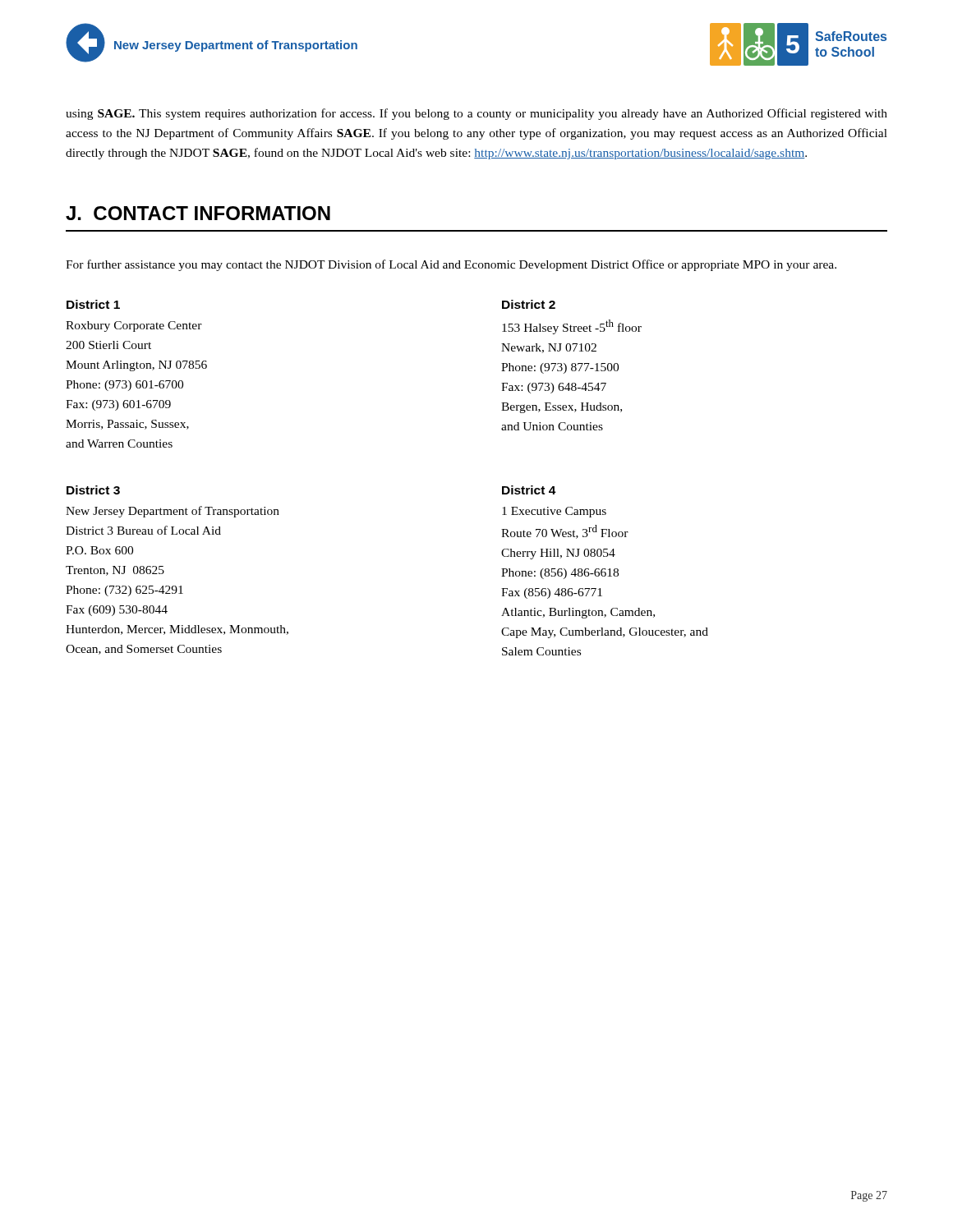Find the text block starting "District 3 New Jersey"
This screenshot has height=1232, width=953.
click(93, 490)
